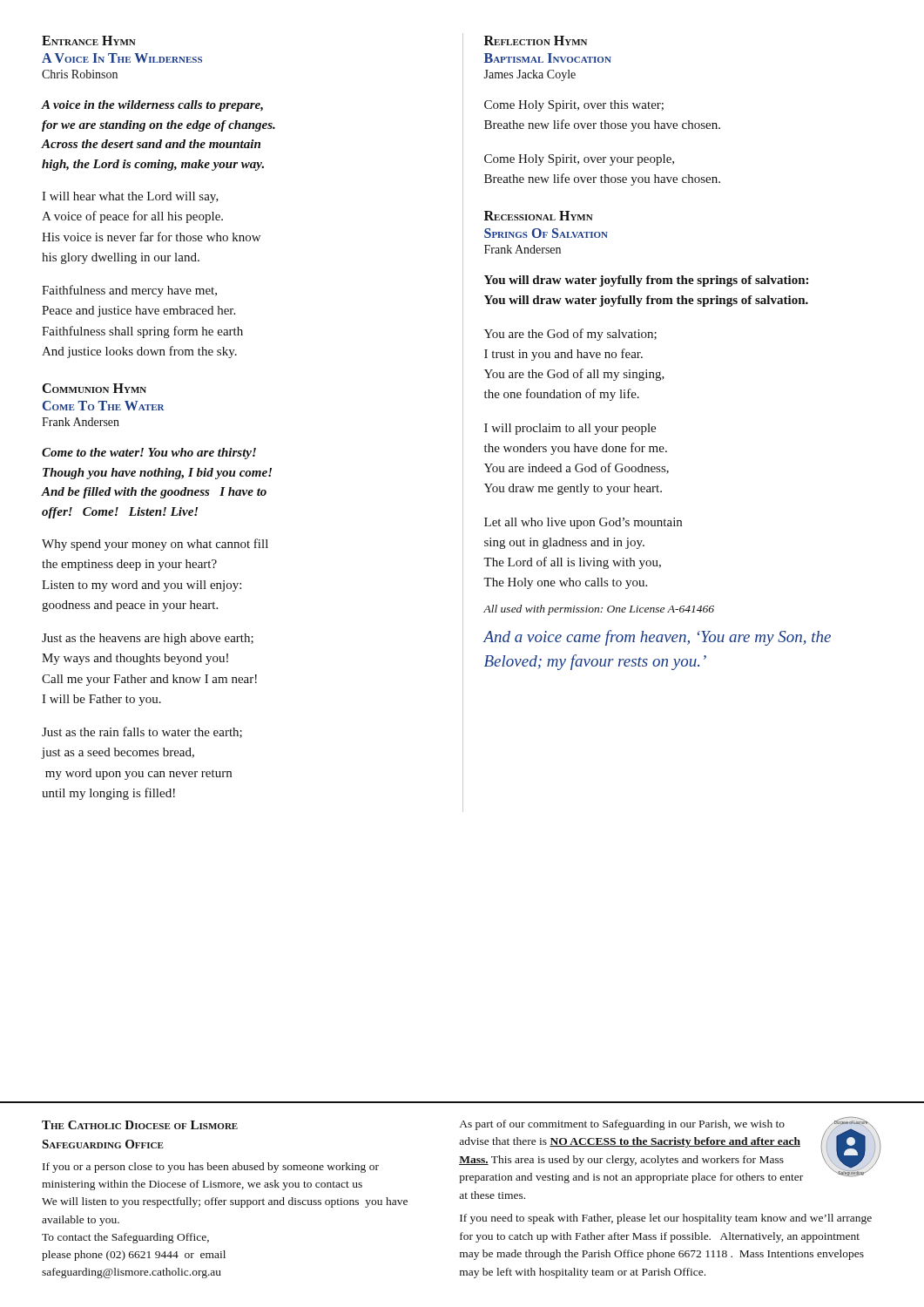924x1307 pixels.
Task: Find the block on this page that starts "Let all who live upon God’s"
Action: coord(583,523)
